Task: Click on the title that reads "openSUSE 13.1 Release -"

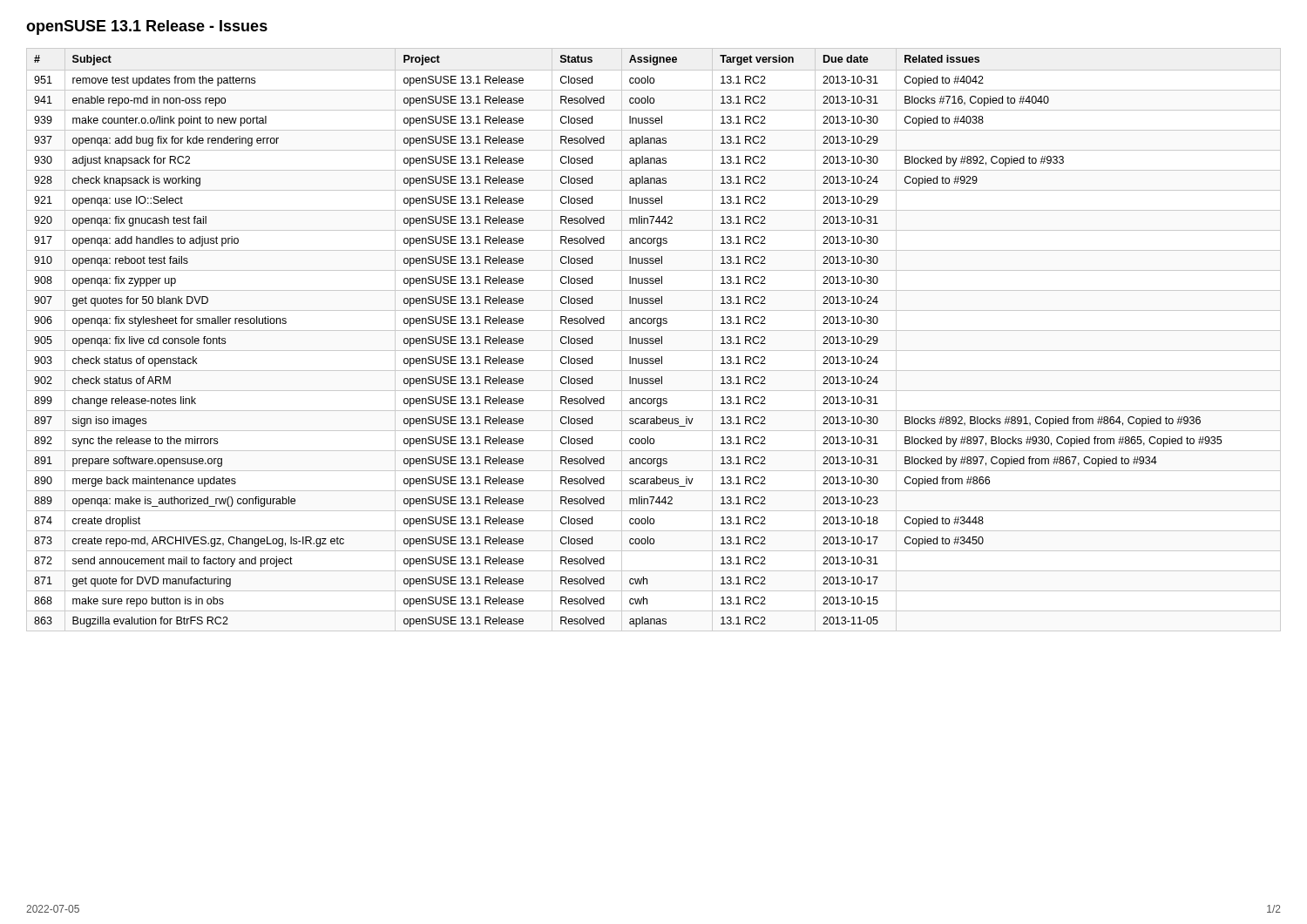Action: [147, 27]
